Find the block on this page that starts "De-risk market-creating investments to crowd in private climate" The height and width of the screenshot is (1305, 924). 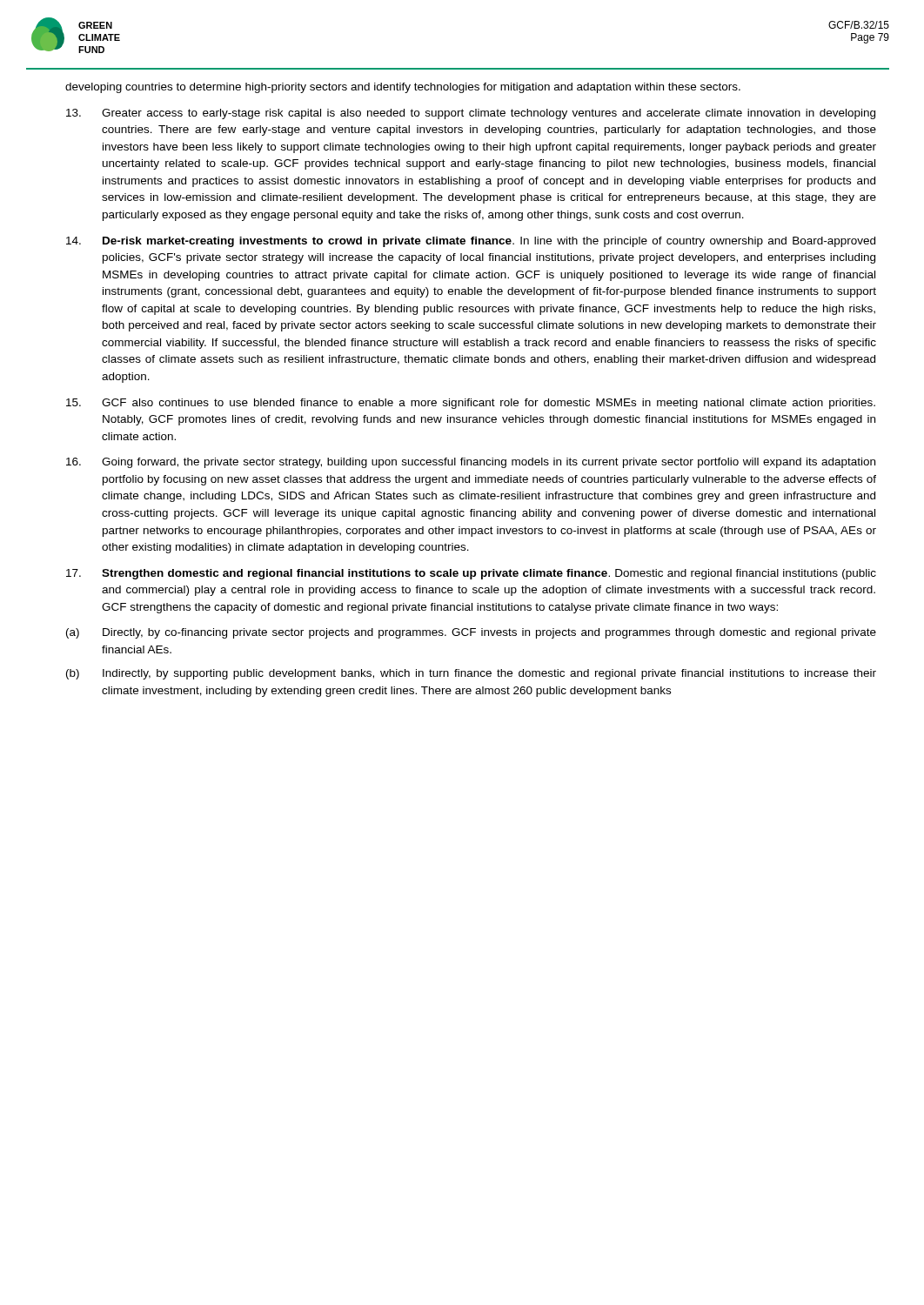tap(471, 308)
